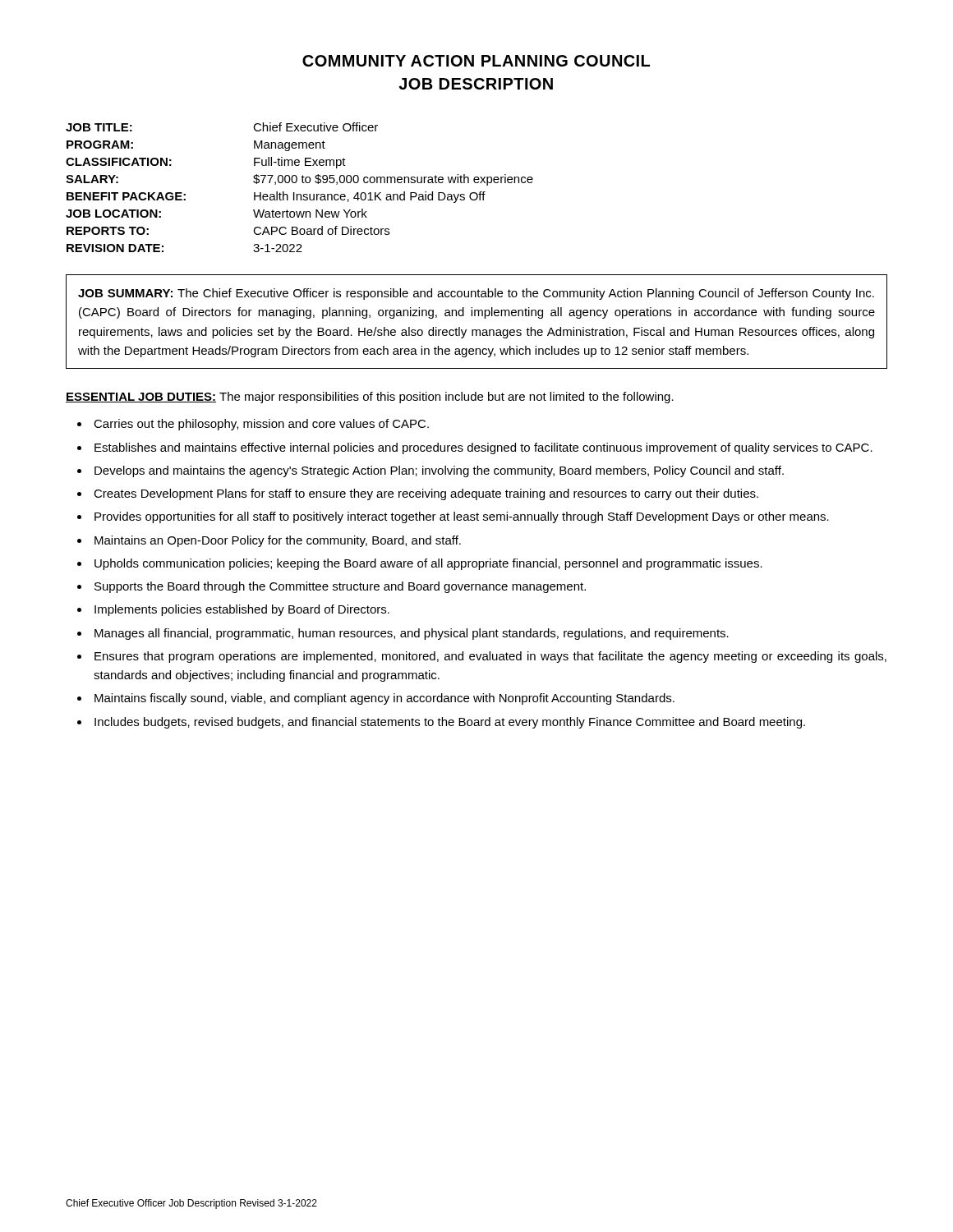Locate the title that opens with "COMMUNITY ACTION PLANNING COUNCIL"
953x1232 pixels.
point(476,72)
